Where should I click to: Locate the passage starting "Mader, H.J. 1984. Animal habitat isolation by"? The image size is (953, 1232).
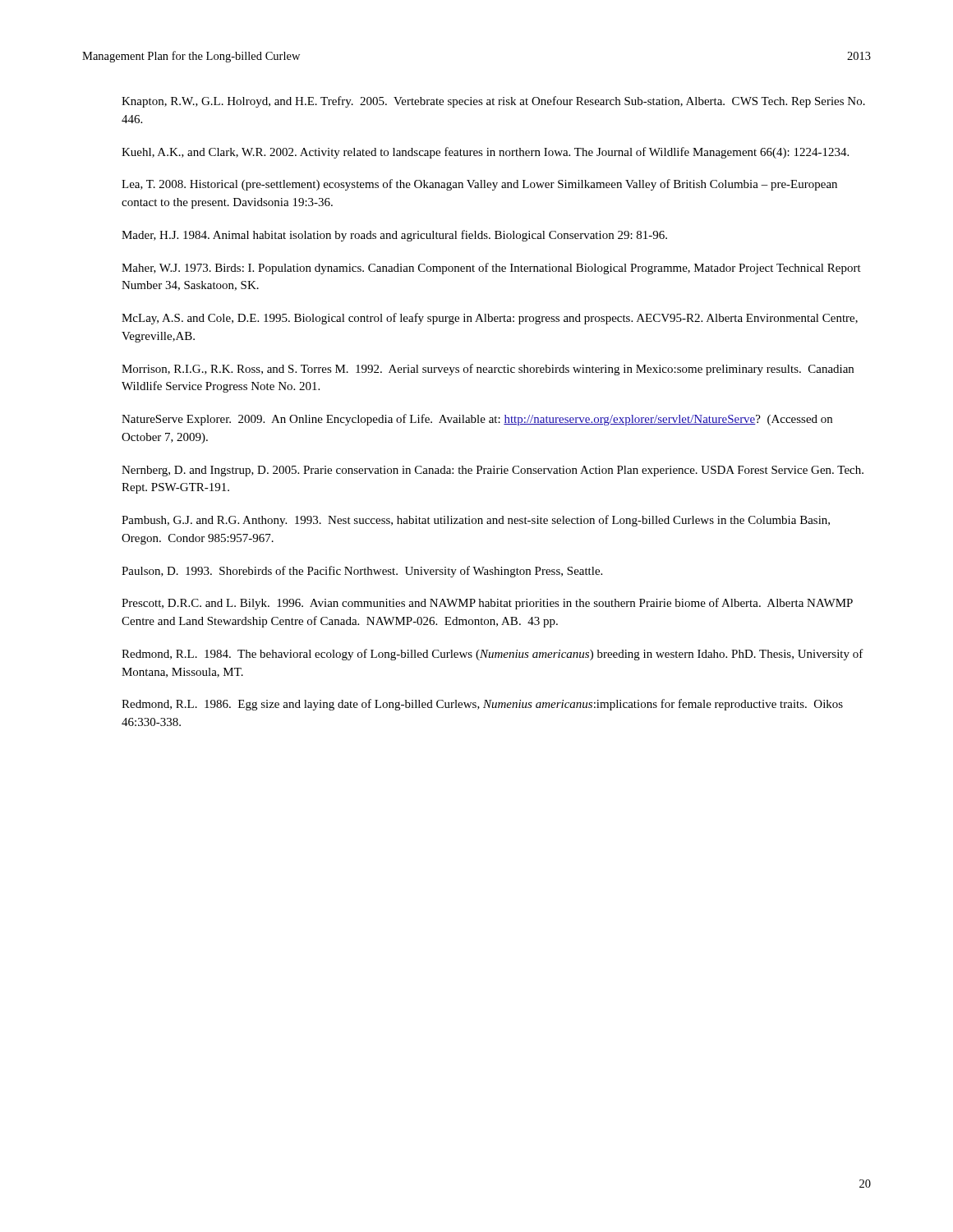(x=476, y=235)
